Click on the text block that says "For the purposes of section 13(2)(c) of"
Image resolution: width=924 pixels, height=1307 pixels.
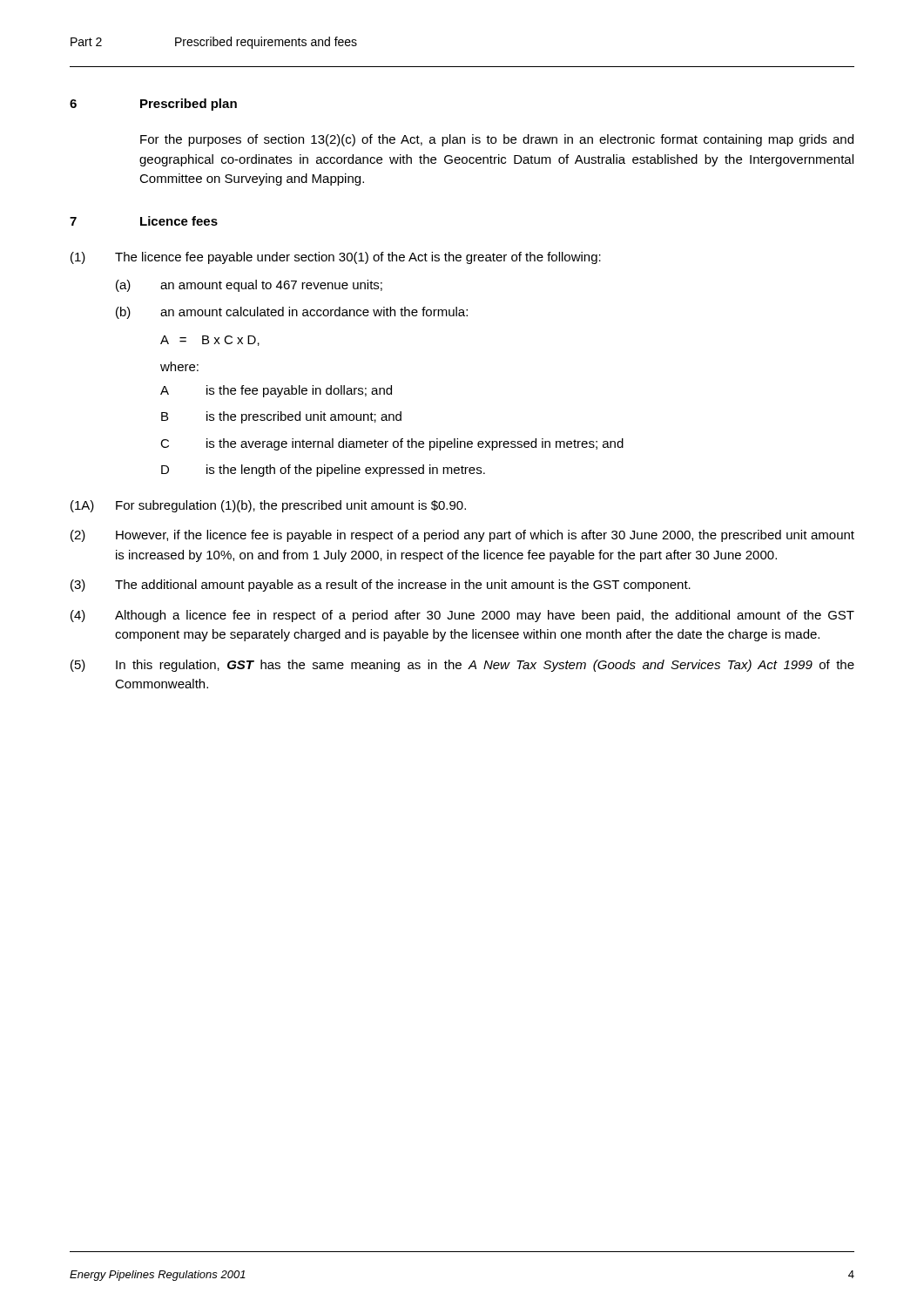tap(462, 159)
